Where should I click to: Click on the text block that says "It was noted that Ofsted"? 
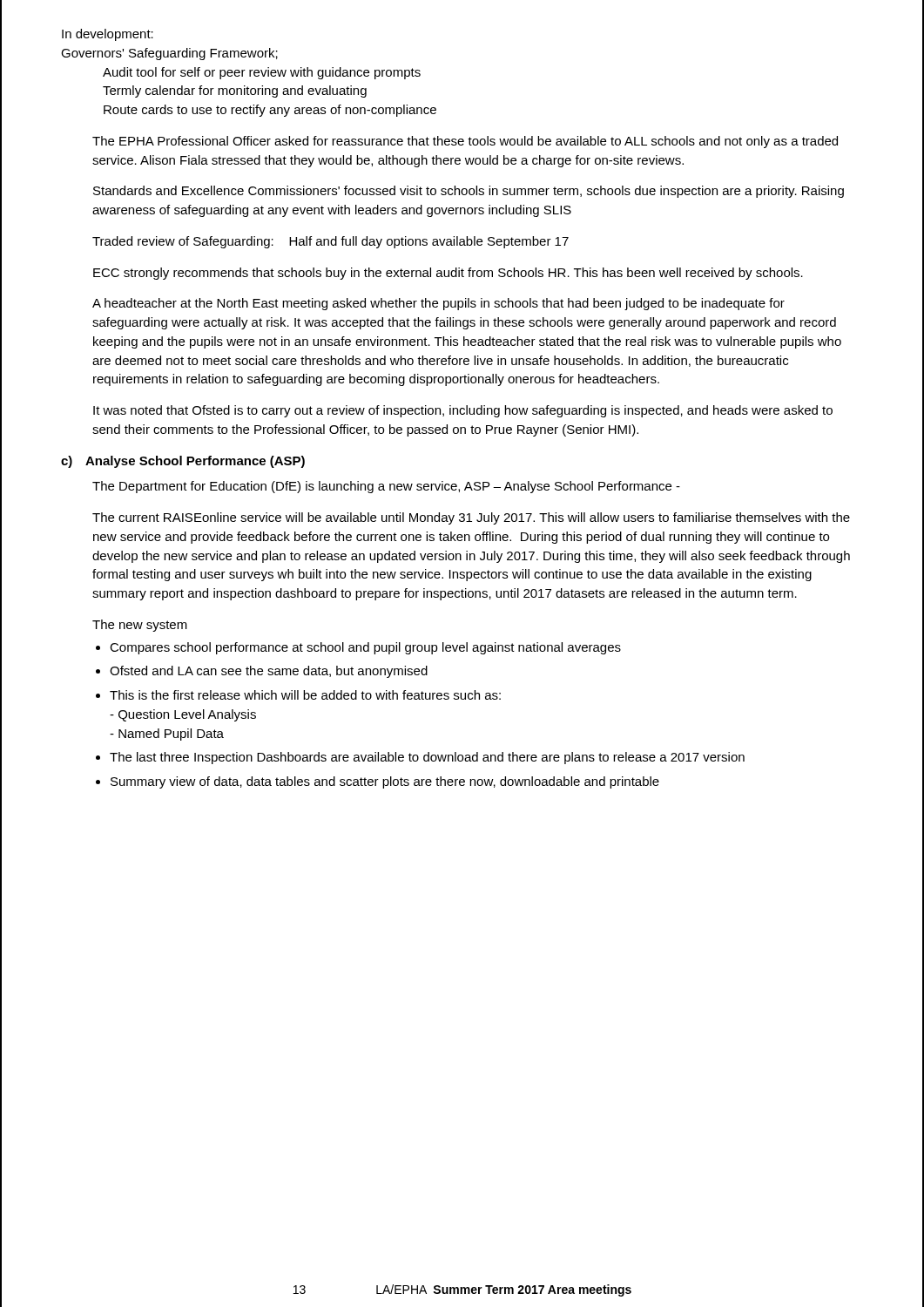(x=463, y=419)
